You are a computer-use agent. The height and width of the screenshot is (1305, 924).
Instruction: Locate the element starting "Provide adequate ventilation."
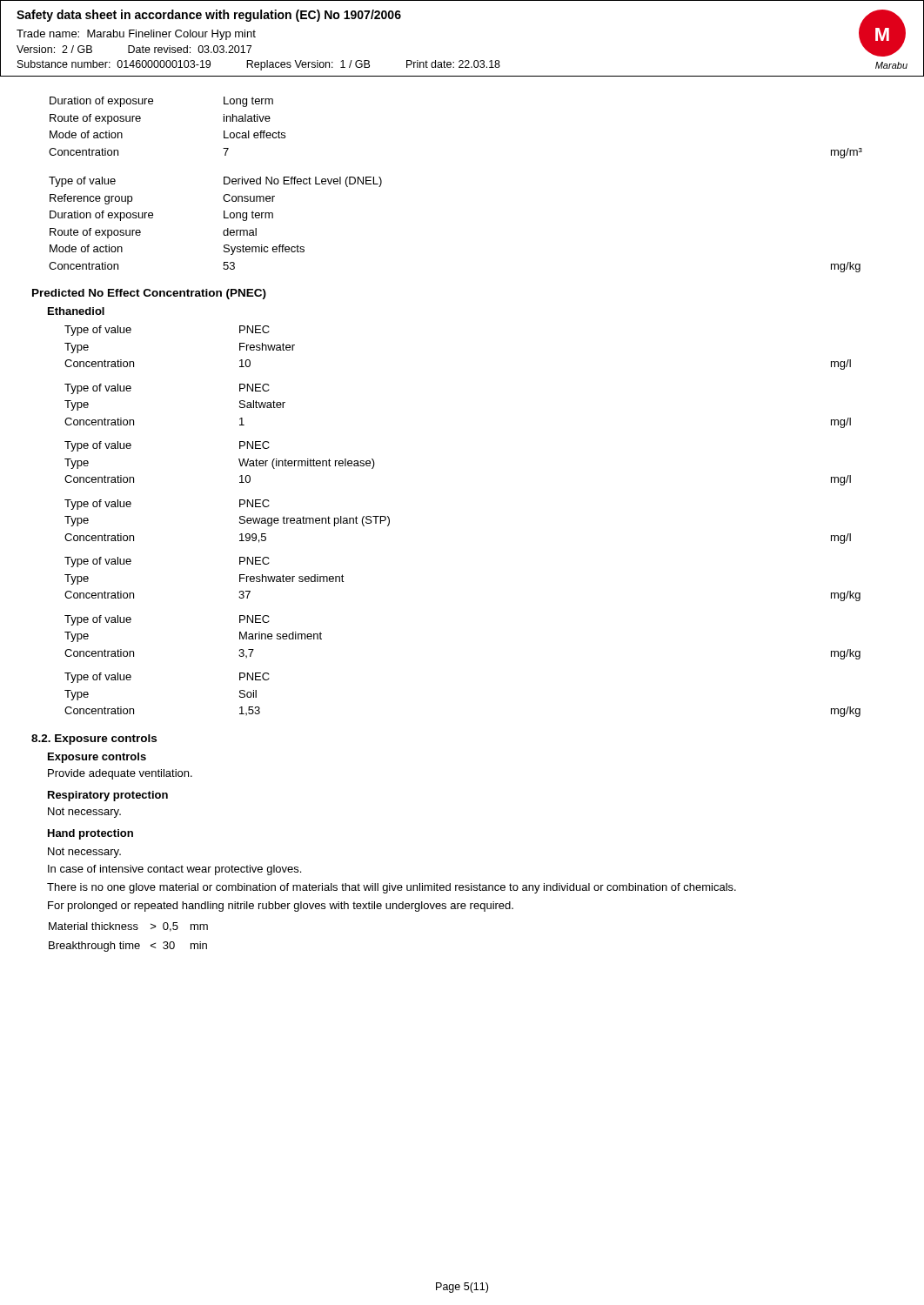(120, 773)
